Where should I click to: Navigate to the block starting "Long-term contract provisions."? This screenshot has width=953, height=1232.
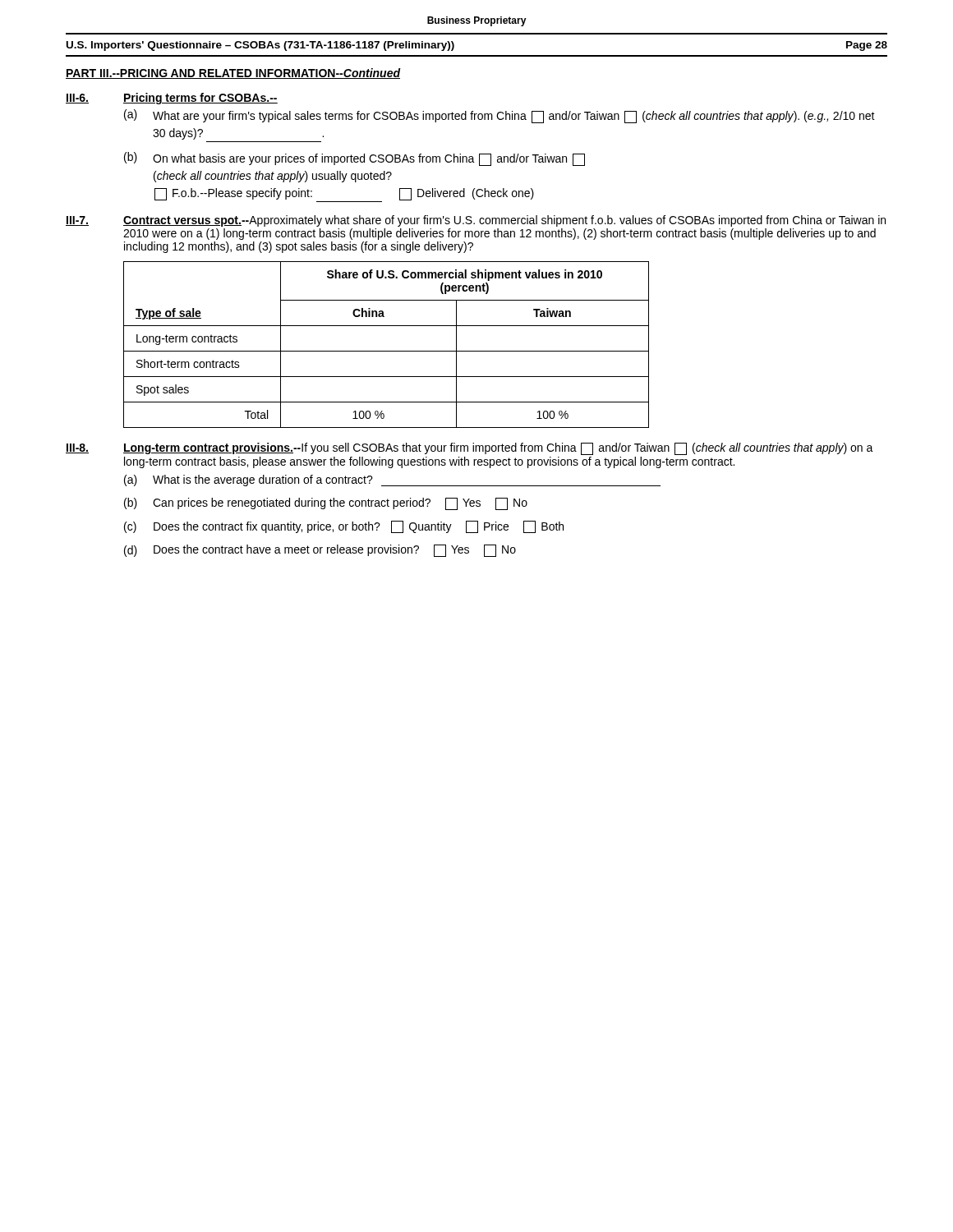pyautogui.click(x=208, y=448)
